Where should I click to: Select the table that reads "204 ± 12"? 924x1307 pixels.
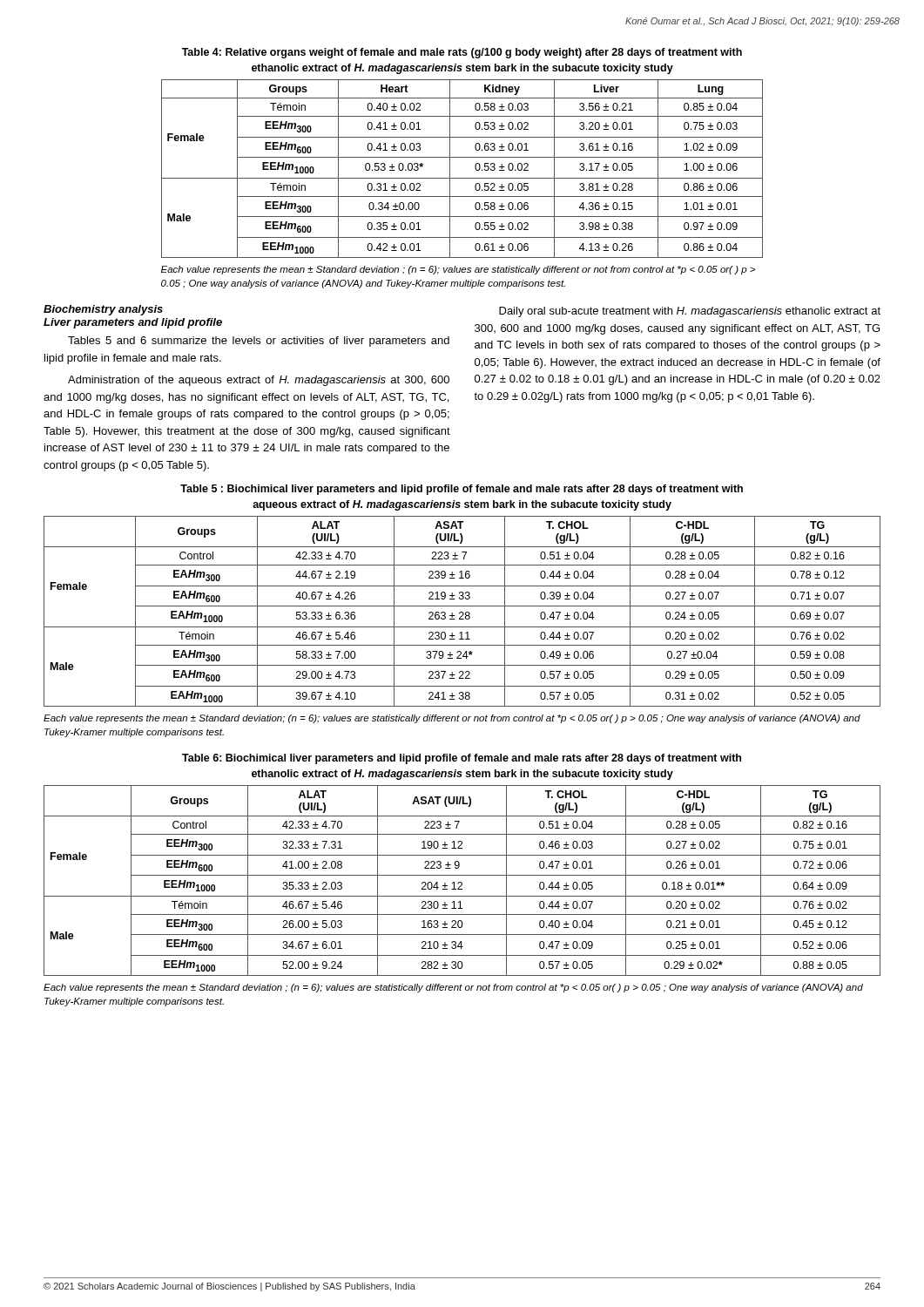[462, 881]
